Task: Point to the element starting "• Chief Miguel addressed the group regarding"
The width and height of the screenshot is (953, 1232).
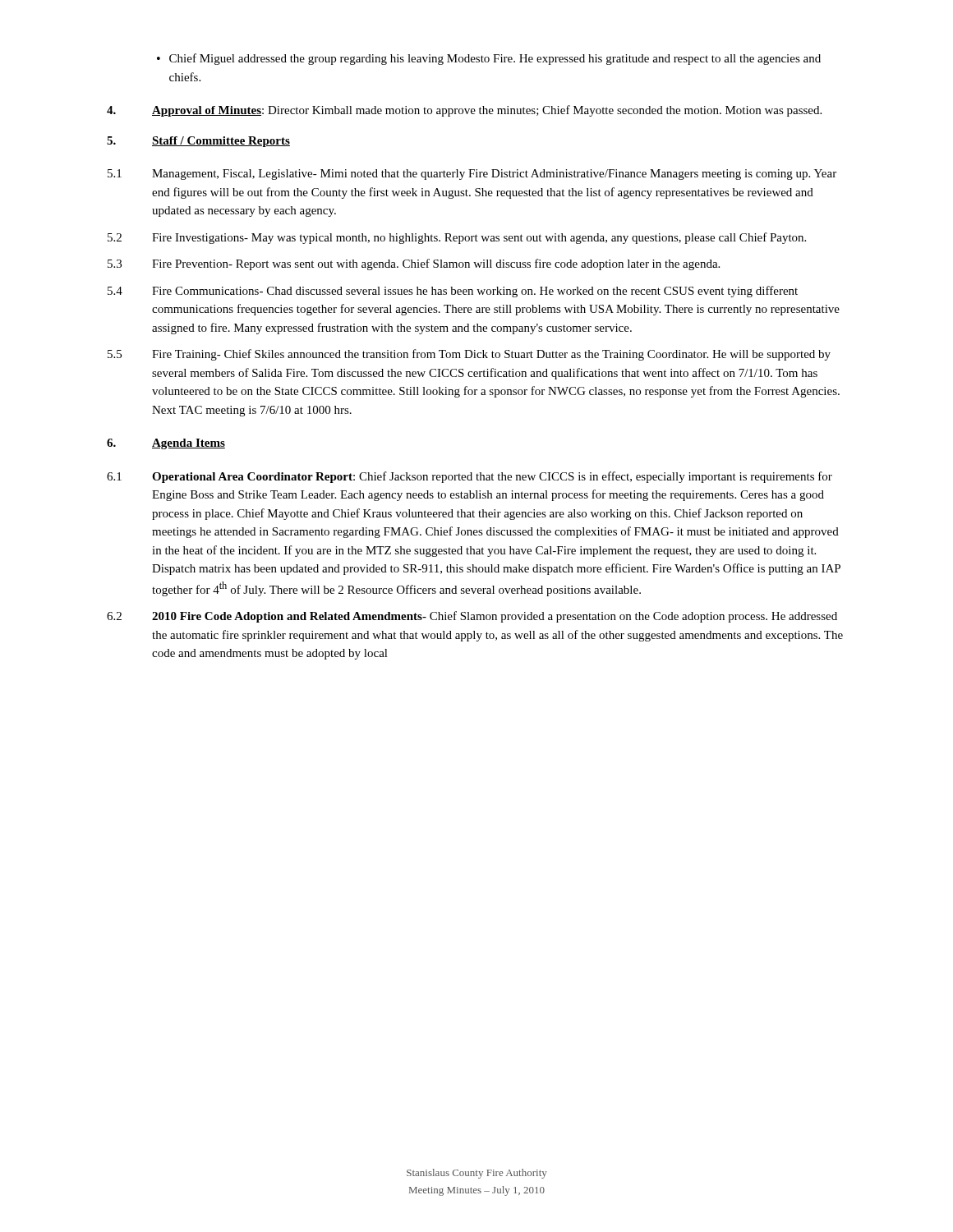Action: tap(501, 68)
